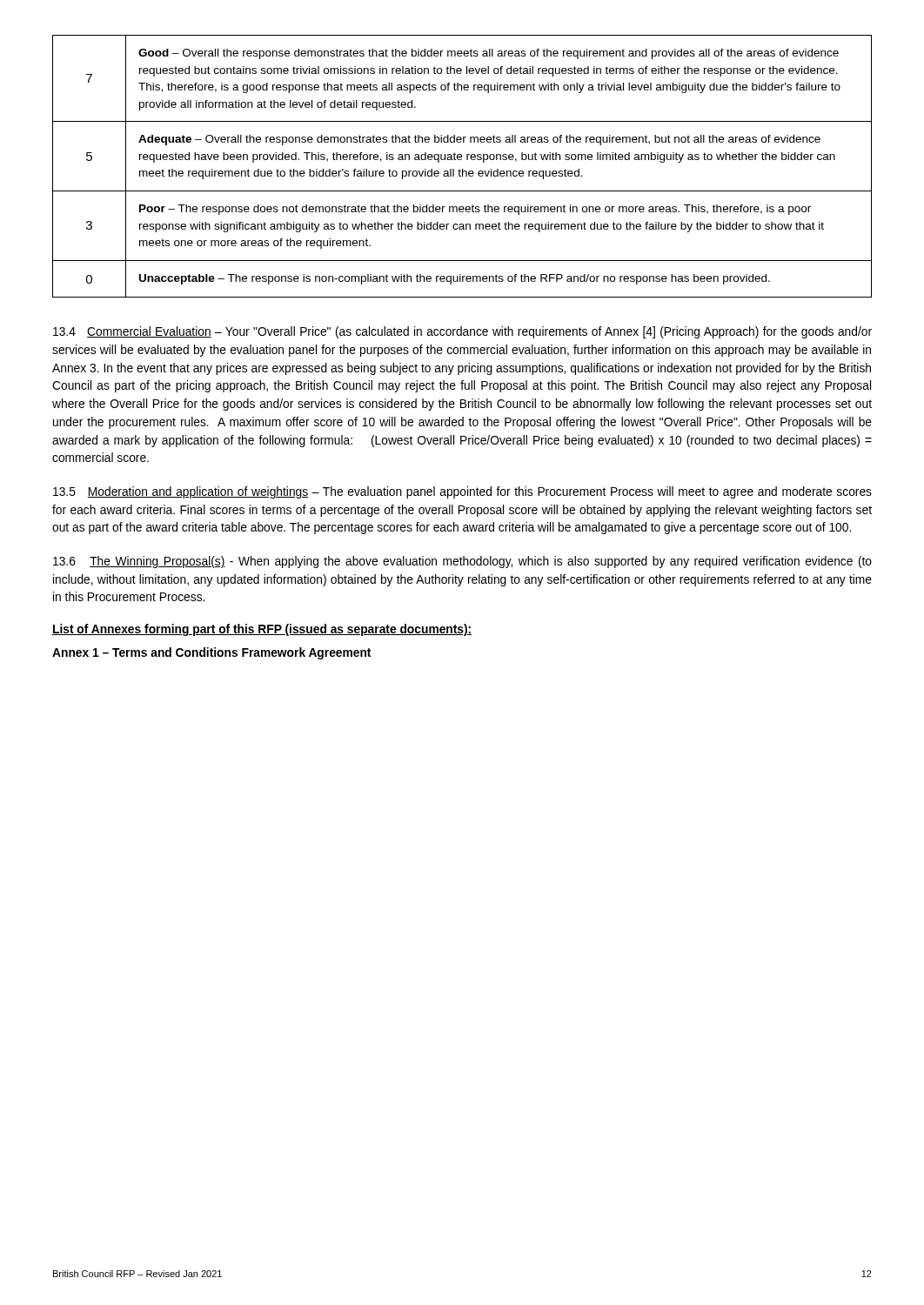Click on the table containing "Poor – The response"
This screenshot has width=924, height=1305.
coord(462,166)
